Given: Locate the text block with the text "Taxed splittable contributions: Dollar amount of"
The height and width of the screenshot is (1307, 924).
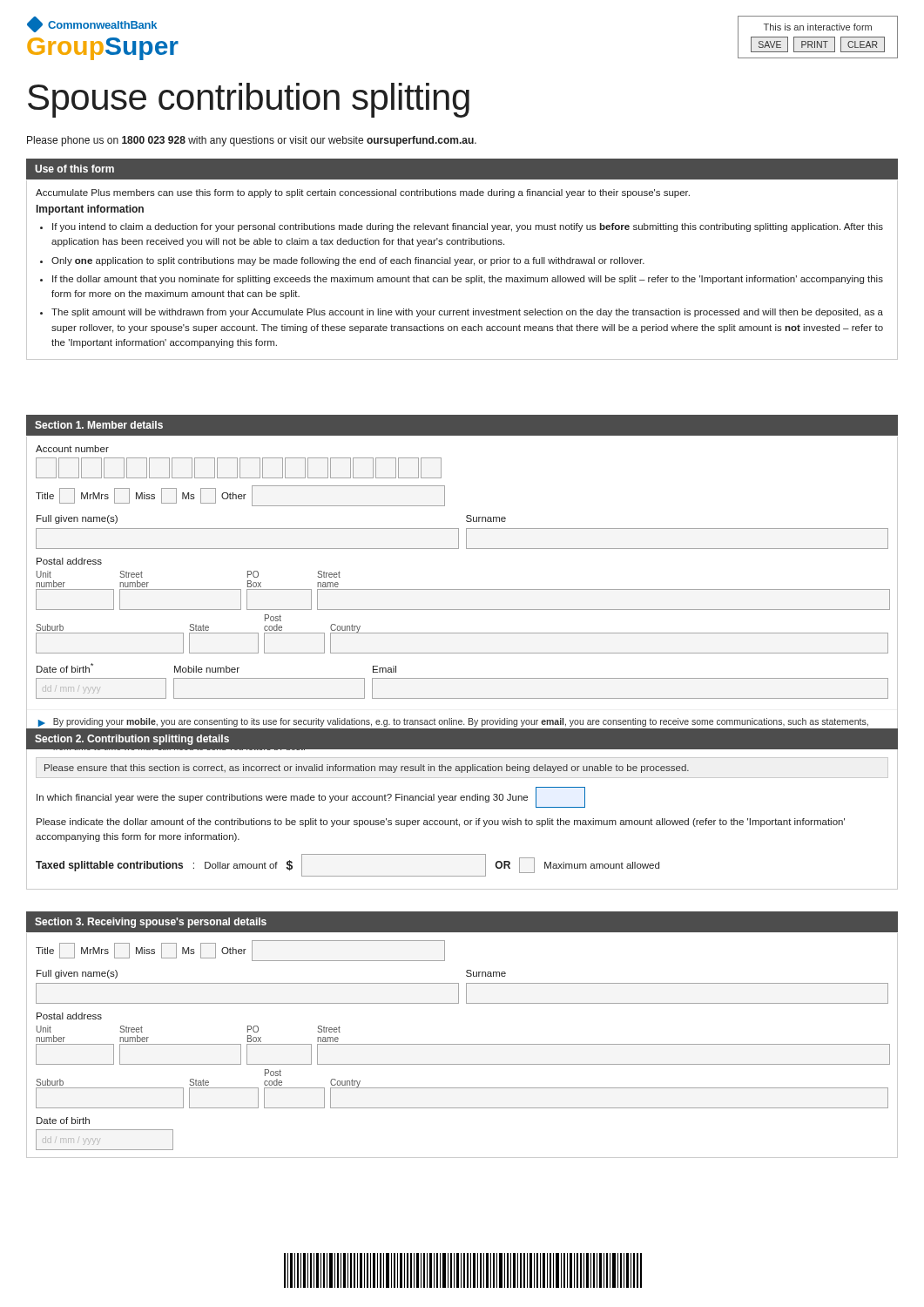Looking at the screenshot, I should (x=348, y=865).
